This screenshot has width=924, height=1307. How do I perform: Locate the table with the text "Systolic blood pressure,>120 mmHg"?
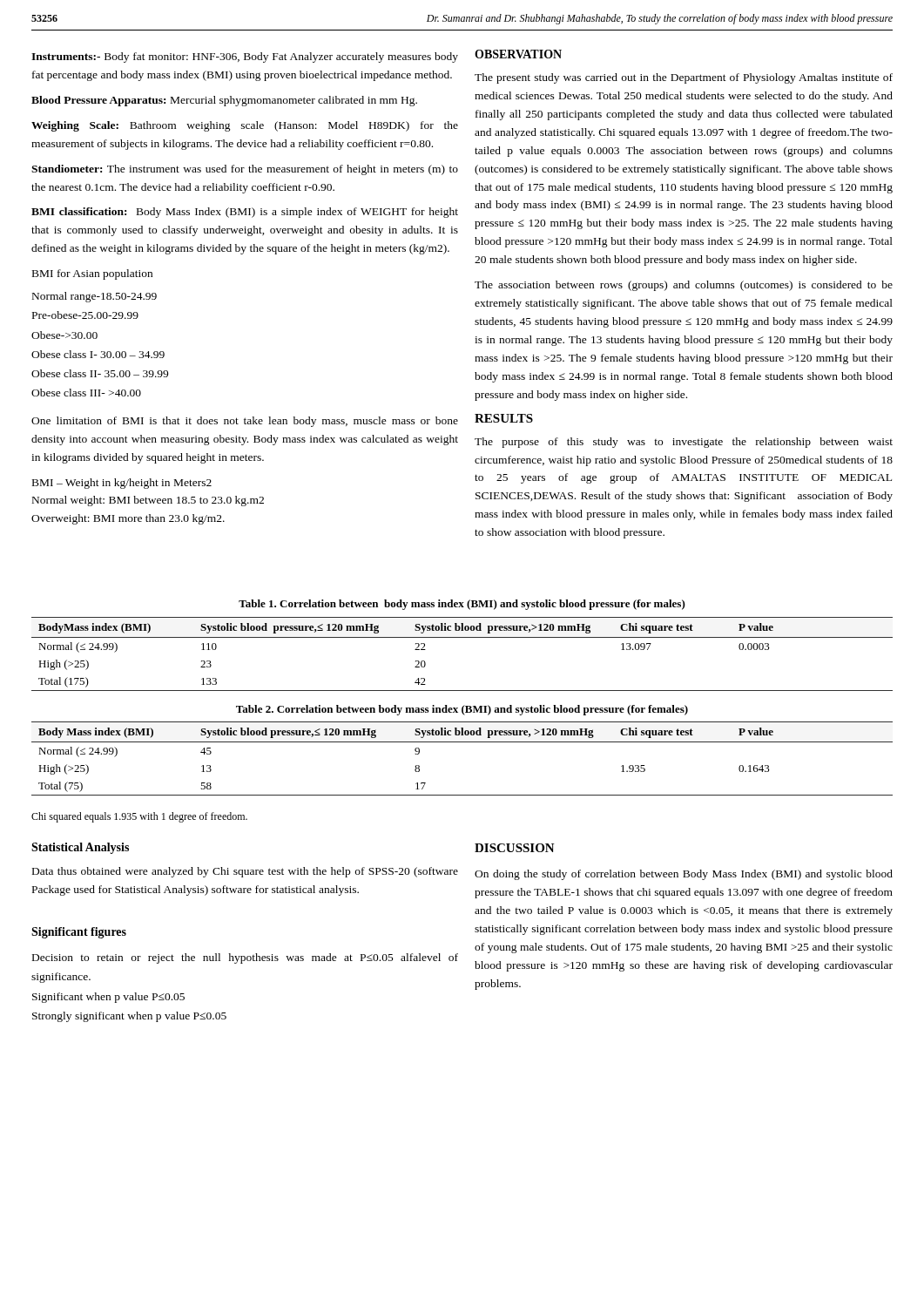462,654
